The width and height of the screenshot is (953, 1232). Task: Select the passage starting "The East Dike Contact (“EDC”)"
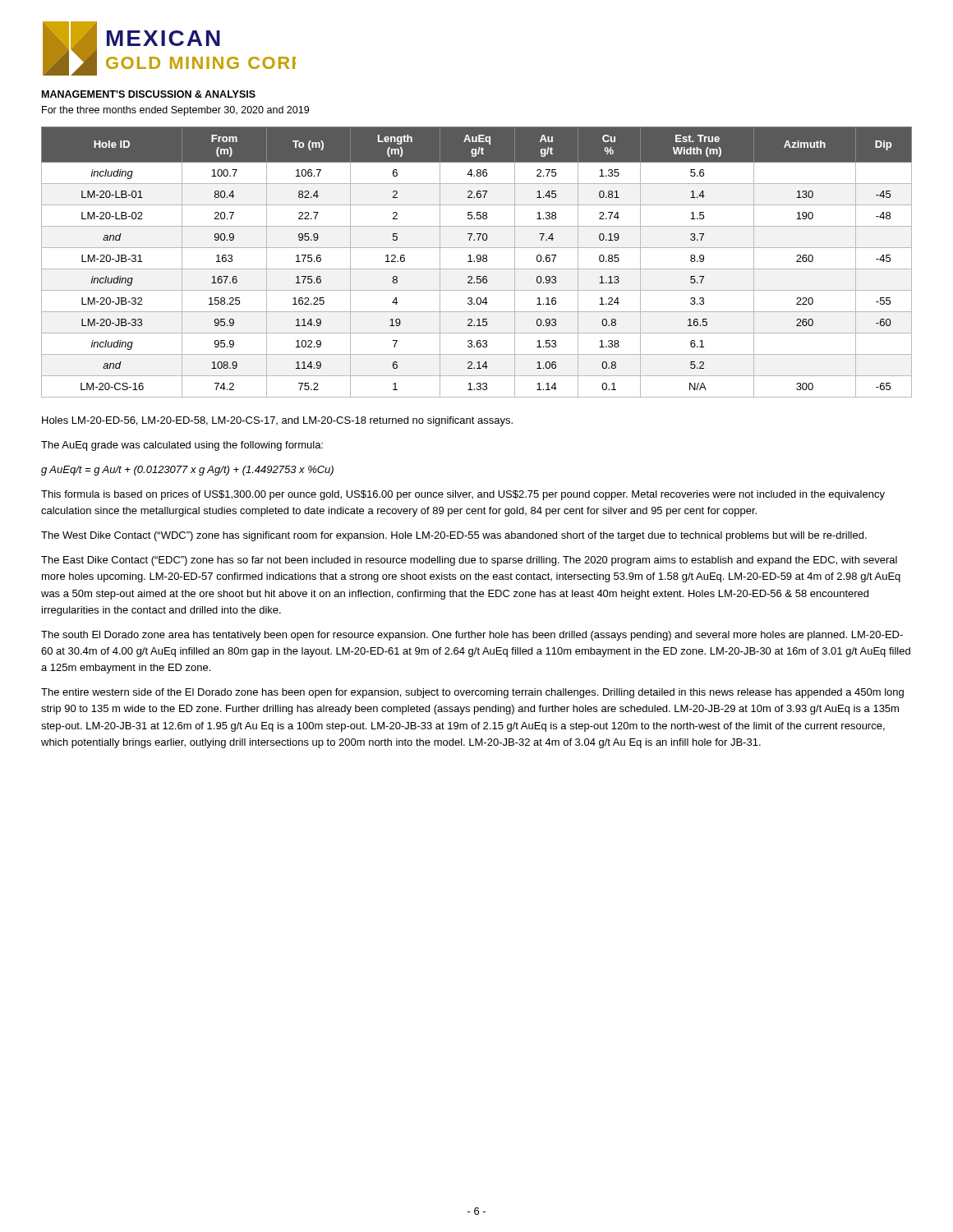click(x=471, y=585)
